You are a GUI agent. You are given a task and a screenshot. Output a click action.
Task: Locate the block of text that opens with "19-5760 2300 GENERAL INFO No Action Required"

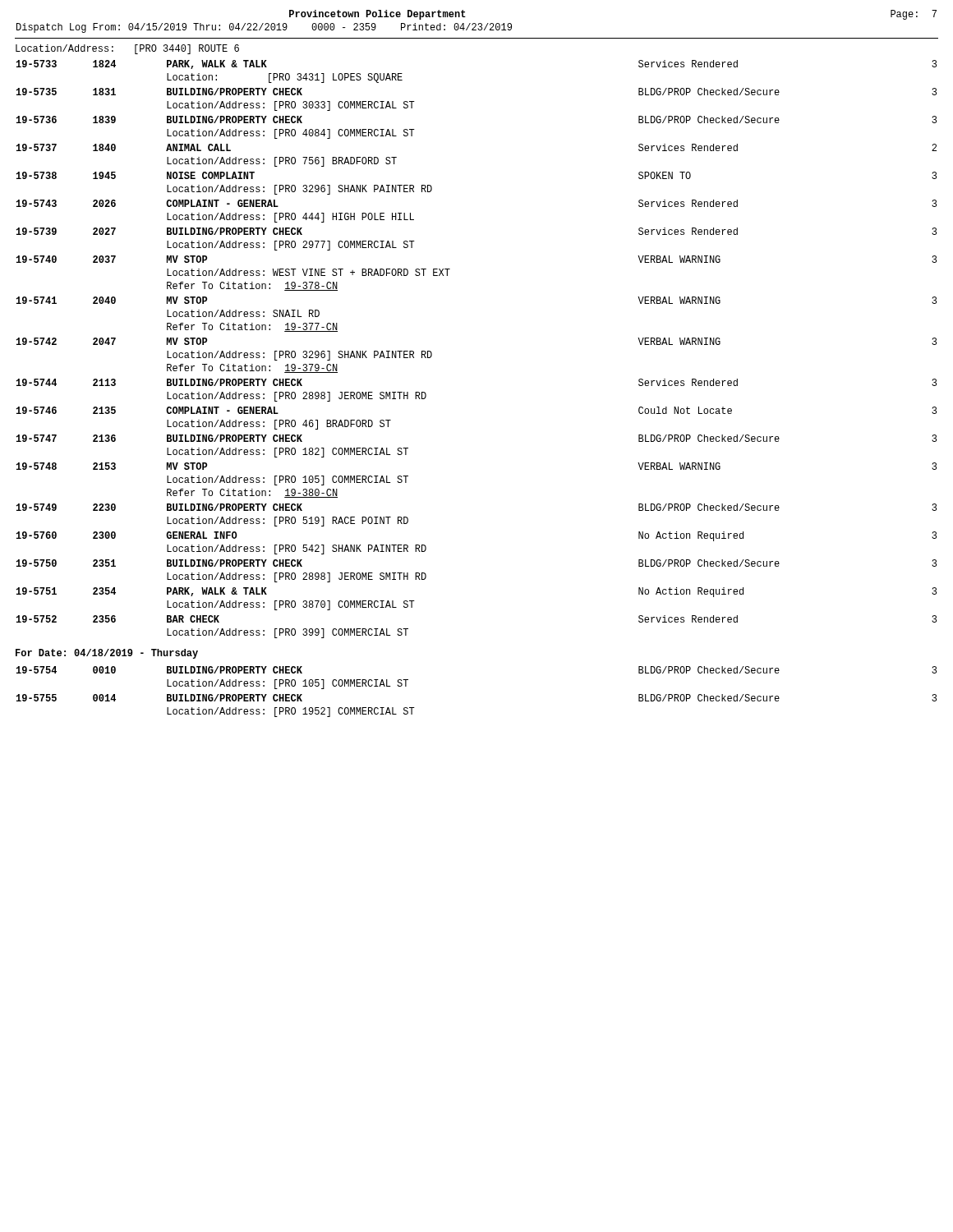pyautogui.click(x=36, y=535)
